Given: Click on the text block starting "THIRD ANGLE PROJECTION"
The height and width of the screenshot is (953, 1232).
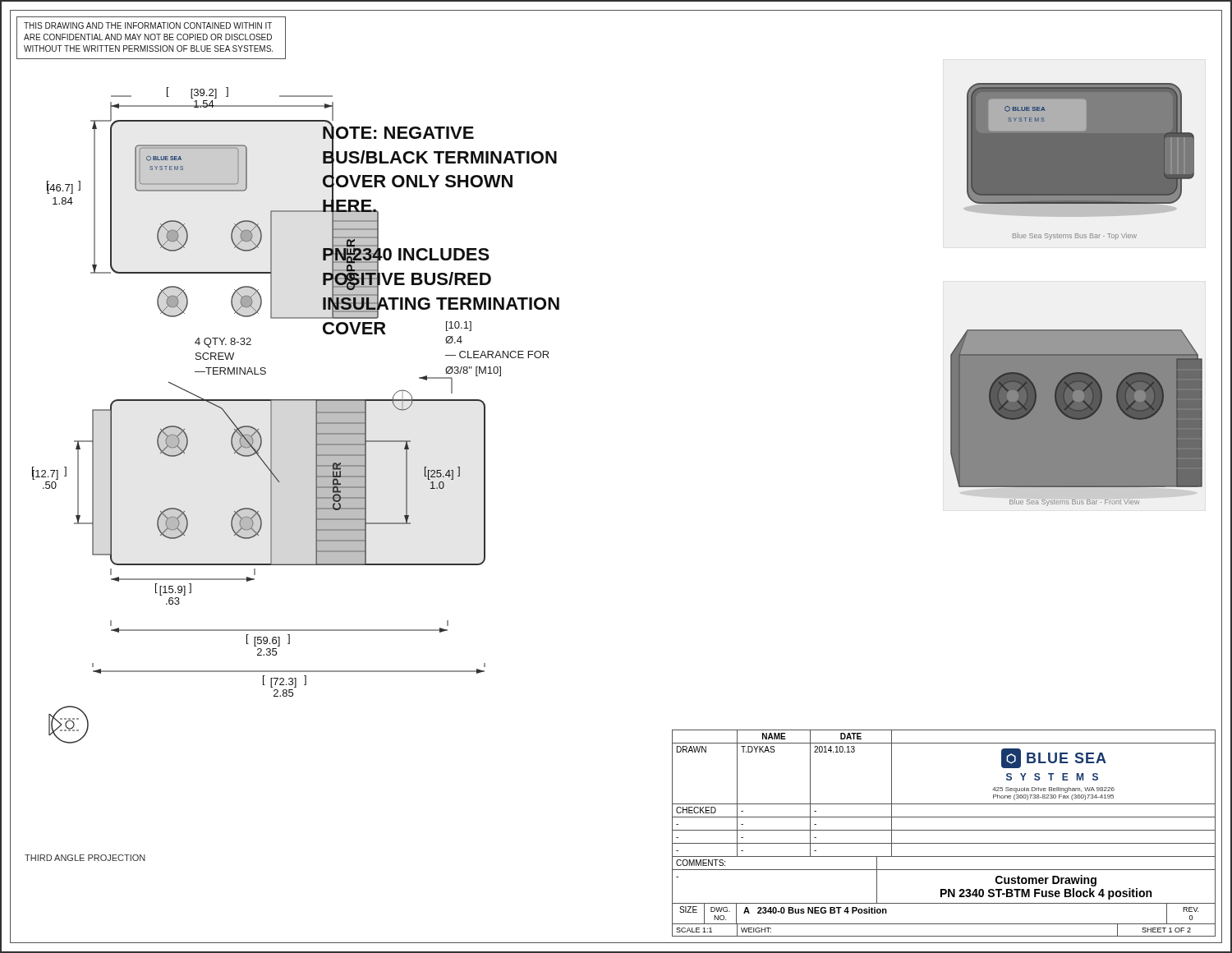Looking at the screenshot, I should (x=85, y=858).
